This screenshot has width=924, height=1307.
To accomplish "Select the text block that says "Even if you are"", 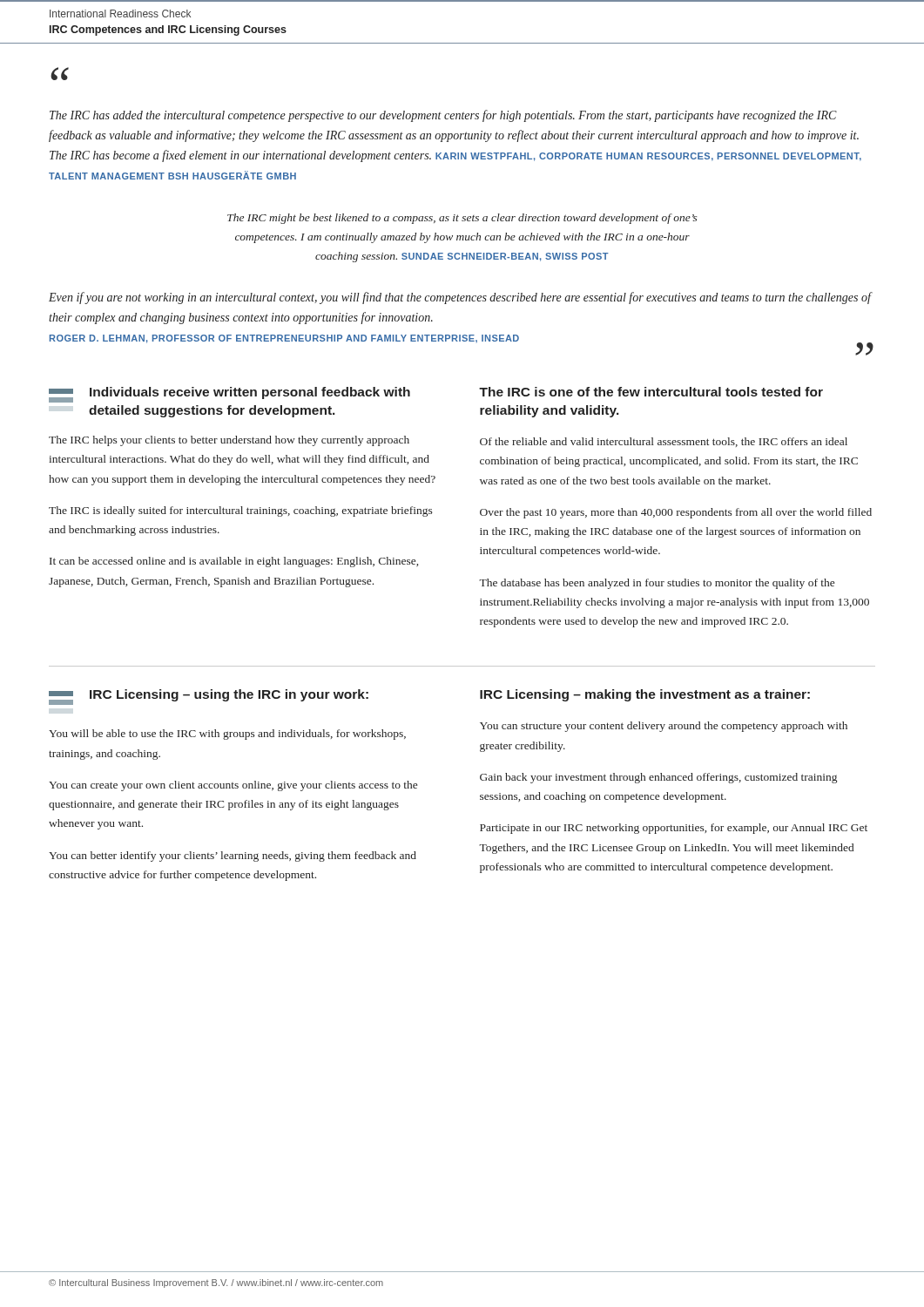I will tap(462, 332).
